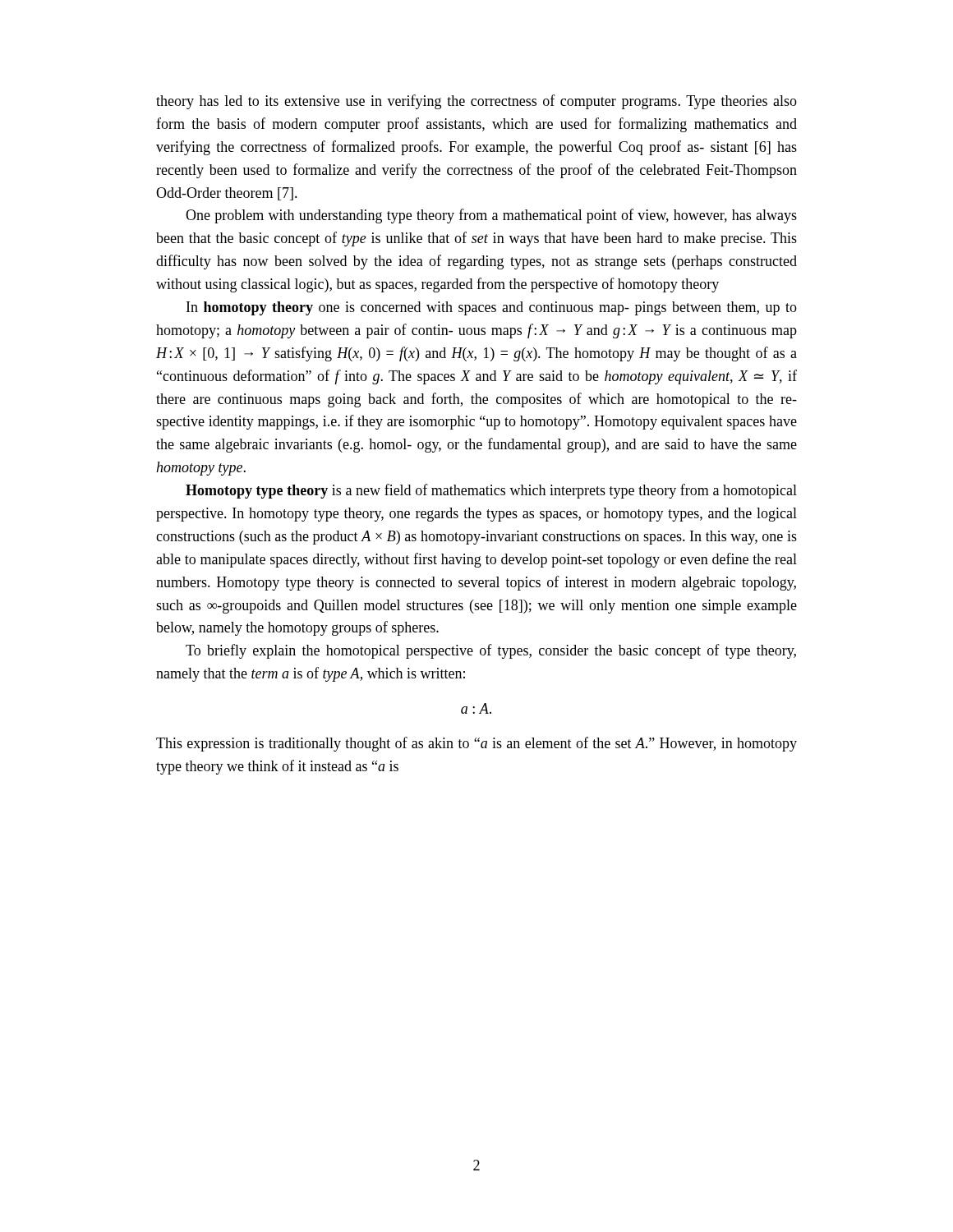
Task: Find the block on this page that starts "theory has led to"
Action: tap(476, 388)
